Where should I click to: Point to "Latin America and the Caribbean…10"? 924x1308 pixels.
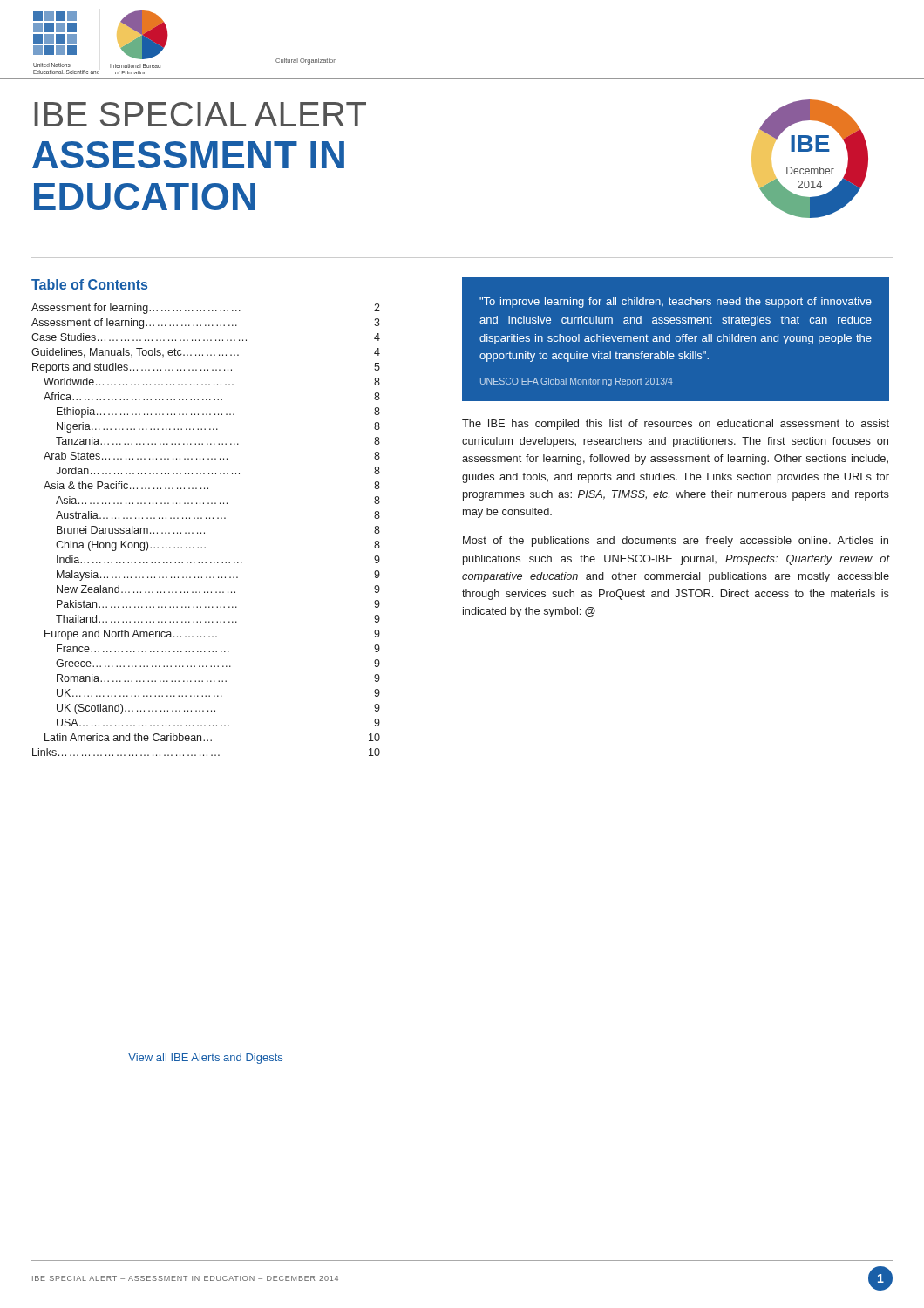(212, 737)
